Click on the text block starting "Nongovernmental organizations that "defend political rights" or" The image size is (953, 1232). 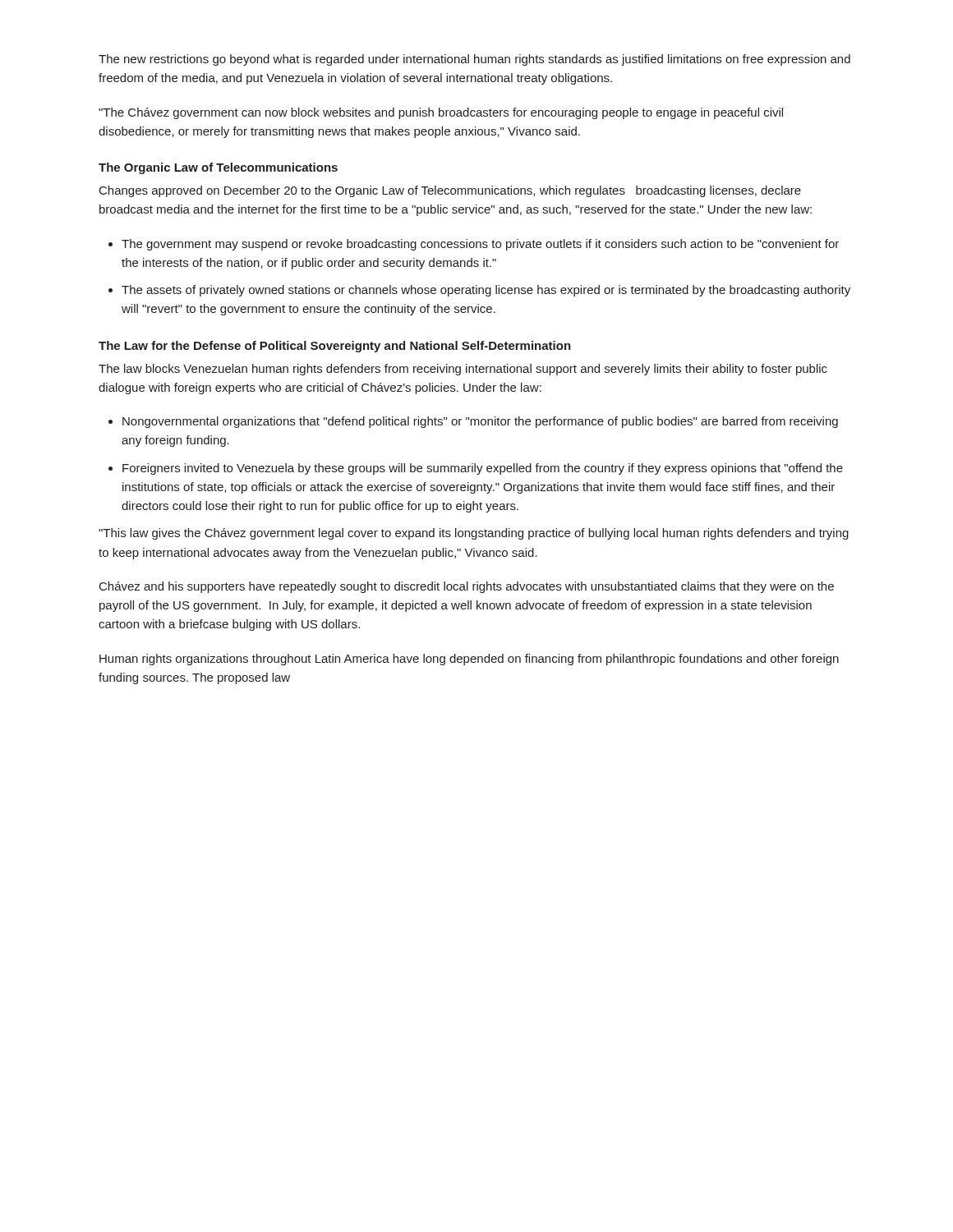click(480, 430)
